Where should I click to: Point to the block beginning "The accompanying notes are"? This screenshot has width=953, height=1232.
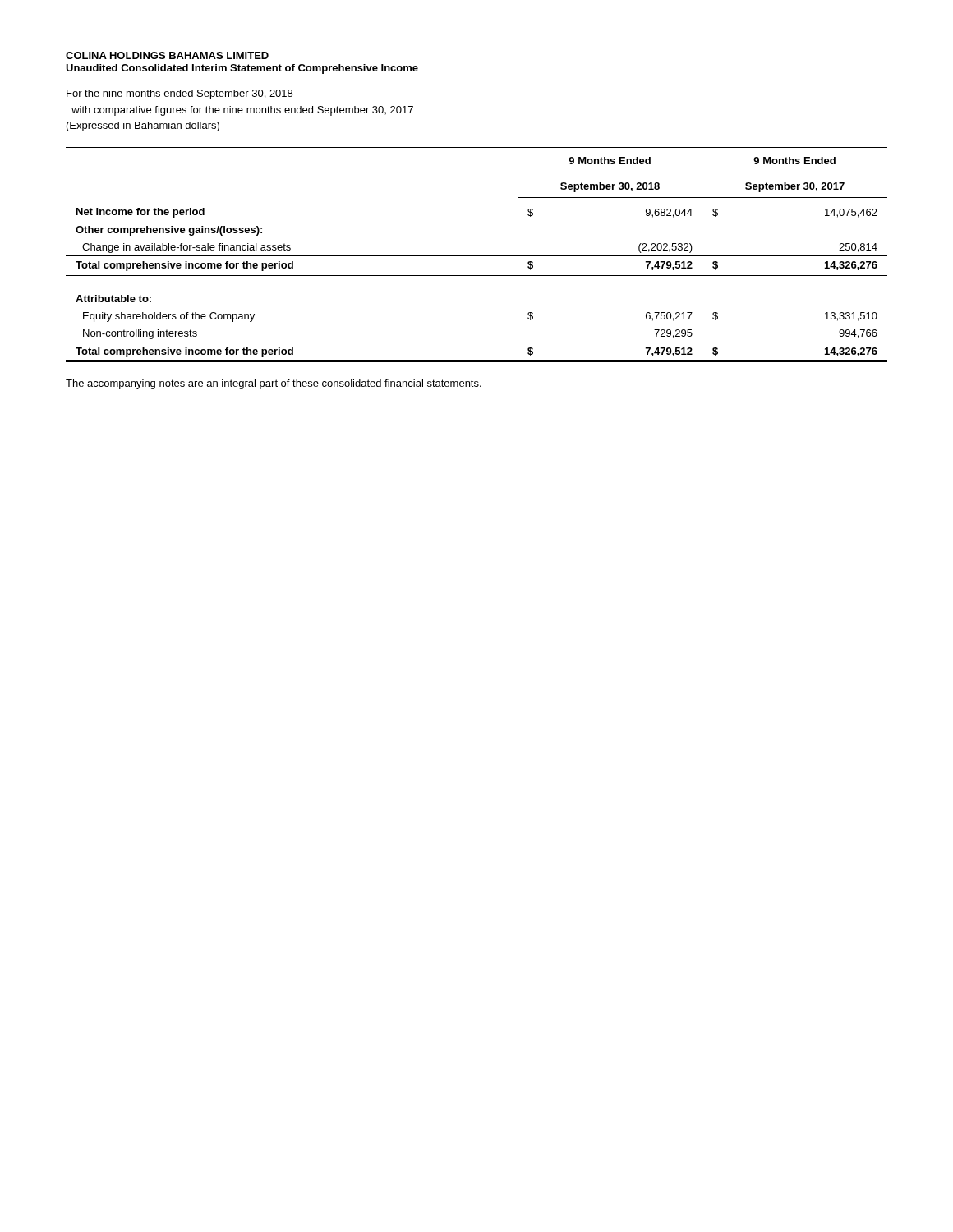[274, 383]
